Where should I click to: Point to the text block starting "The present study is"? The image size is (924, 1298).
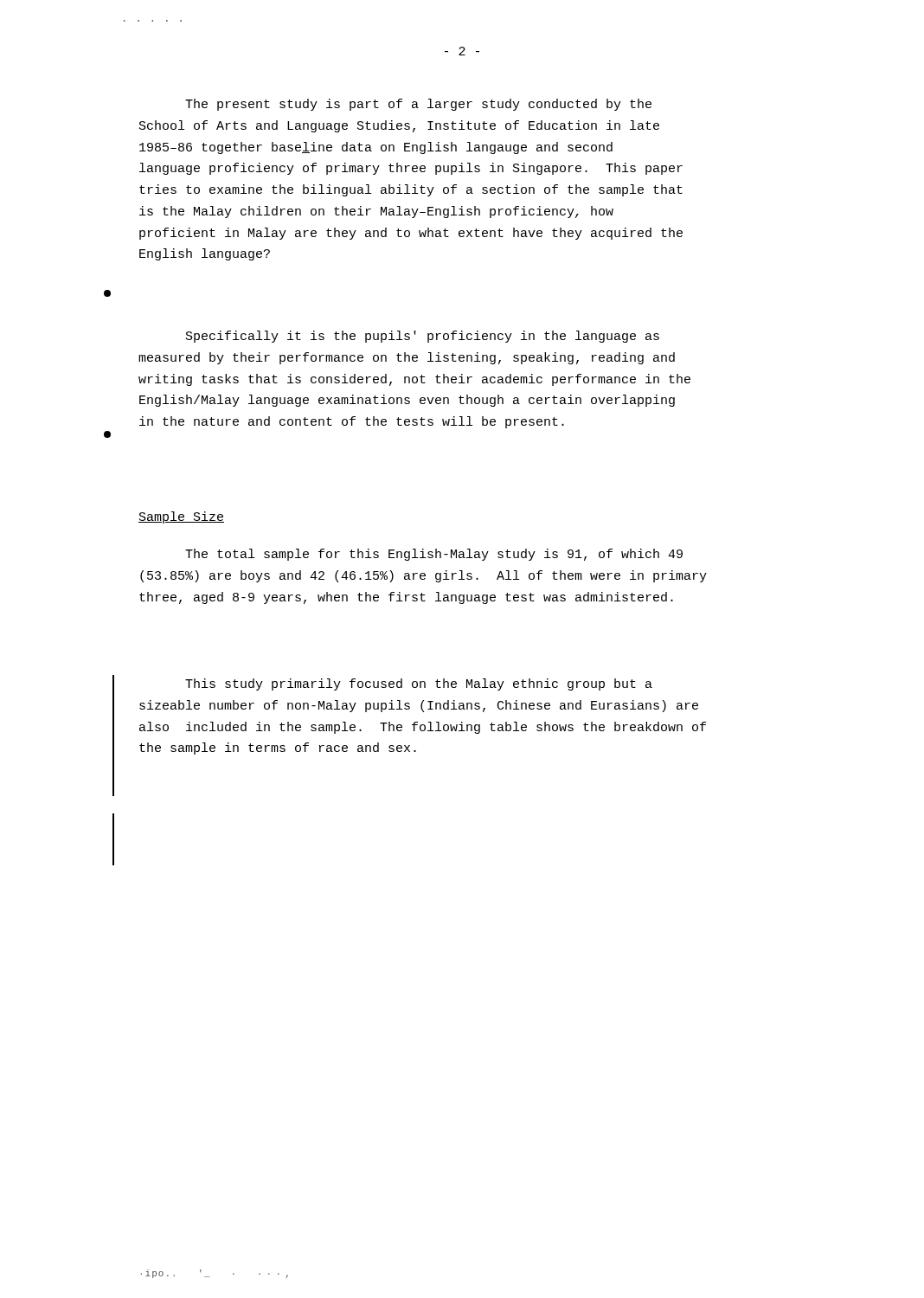tap(411, 180)
